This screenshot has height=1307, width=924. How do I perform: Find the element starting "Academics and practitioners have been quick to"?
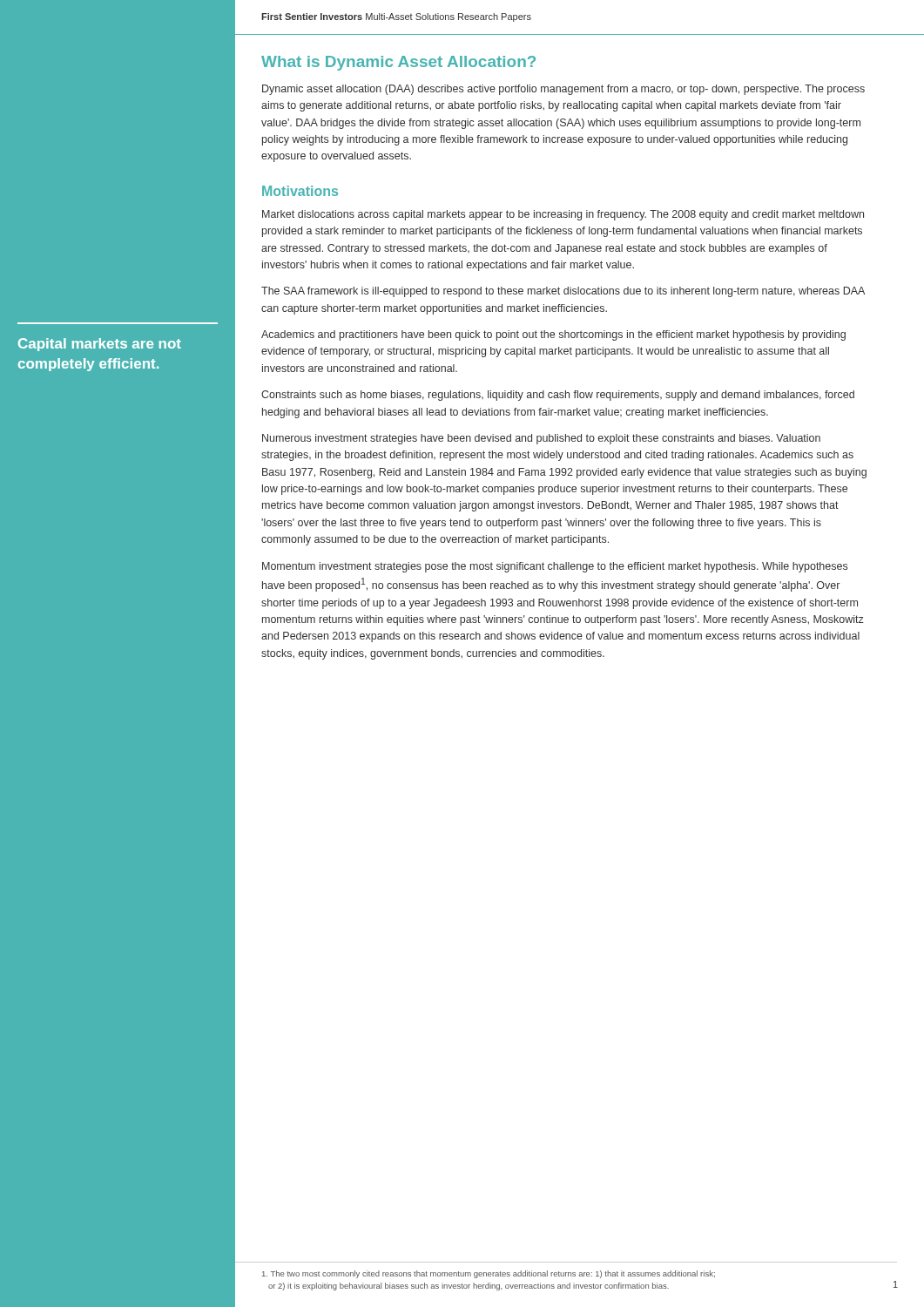566,352
